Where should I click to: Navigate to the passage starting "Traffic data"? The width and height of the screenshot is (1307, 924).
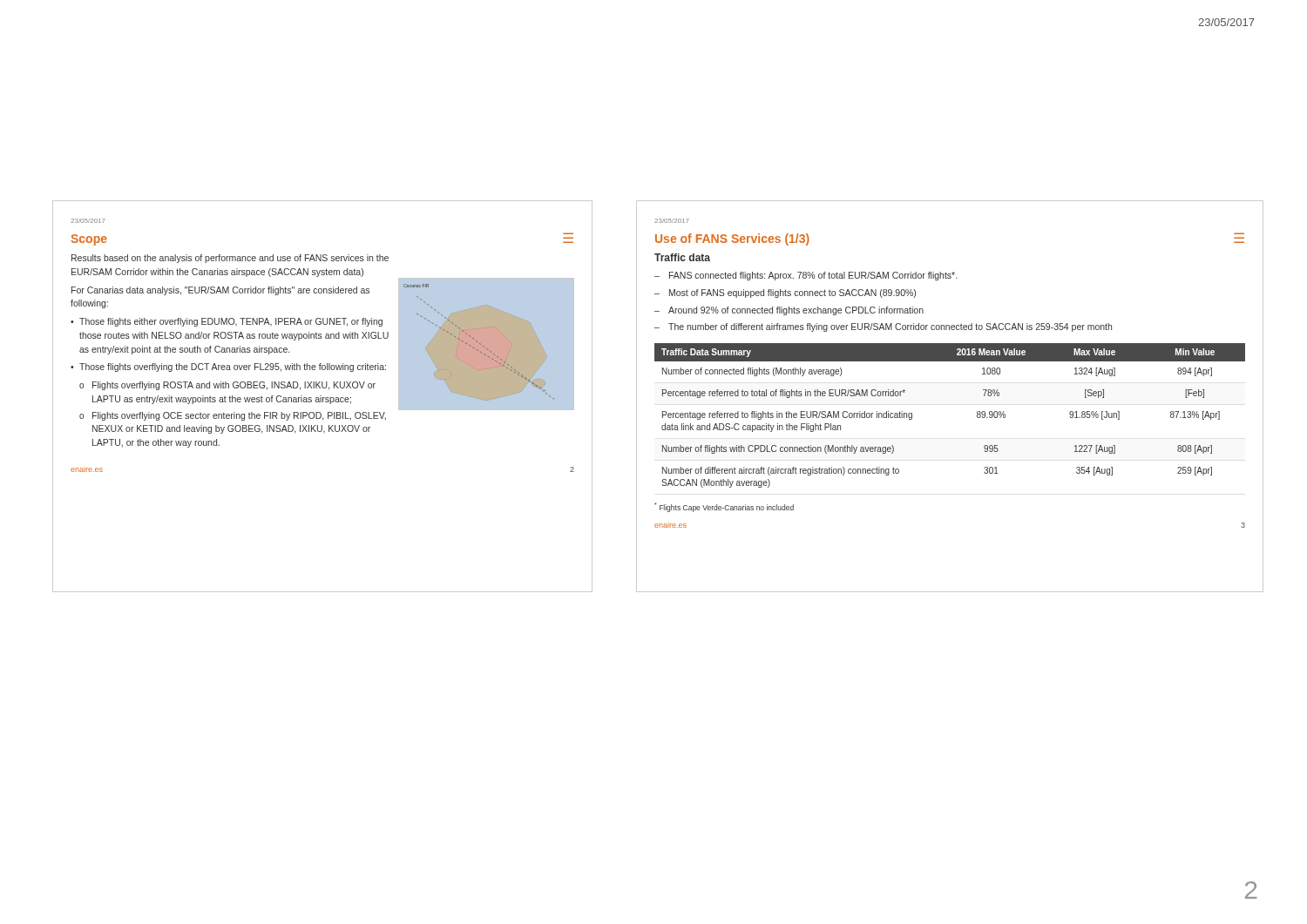tap(682, 258)
